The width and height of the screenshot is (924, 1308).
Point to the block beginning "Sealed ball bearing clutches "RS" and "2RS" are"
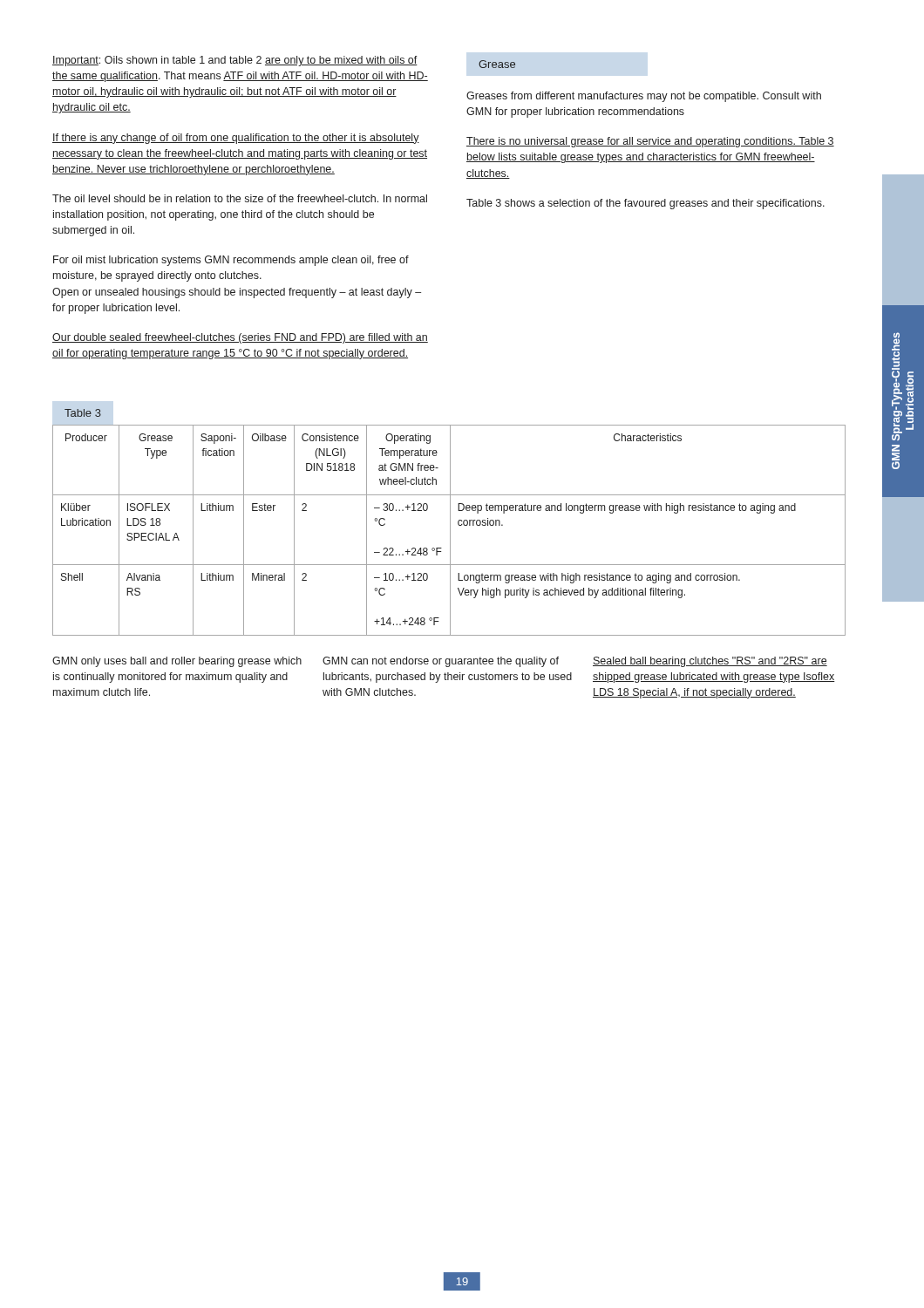(x=714, y=676)
